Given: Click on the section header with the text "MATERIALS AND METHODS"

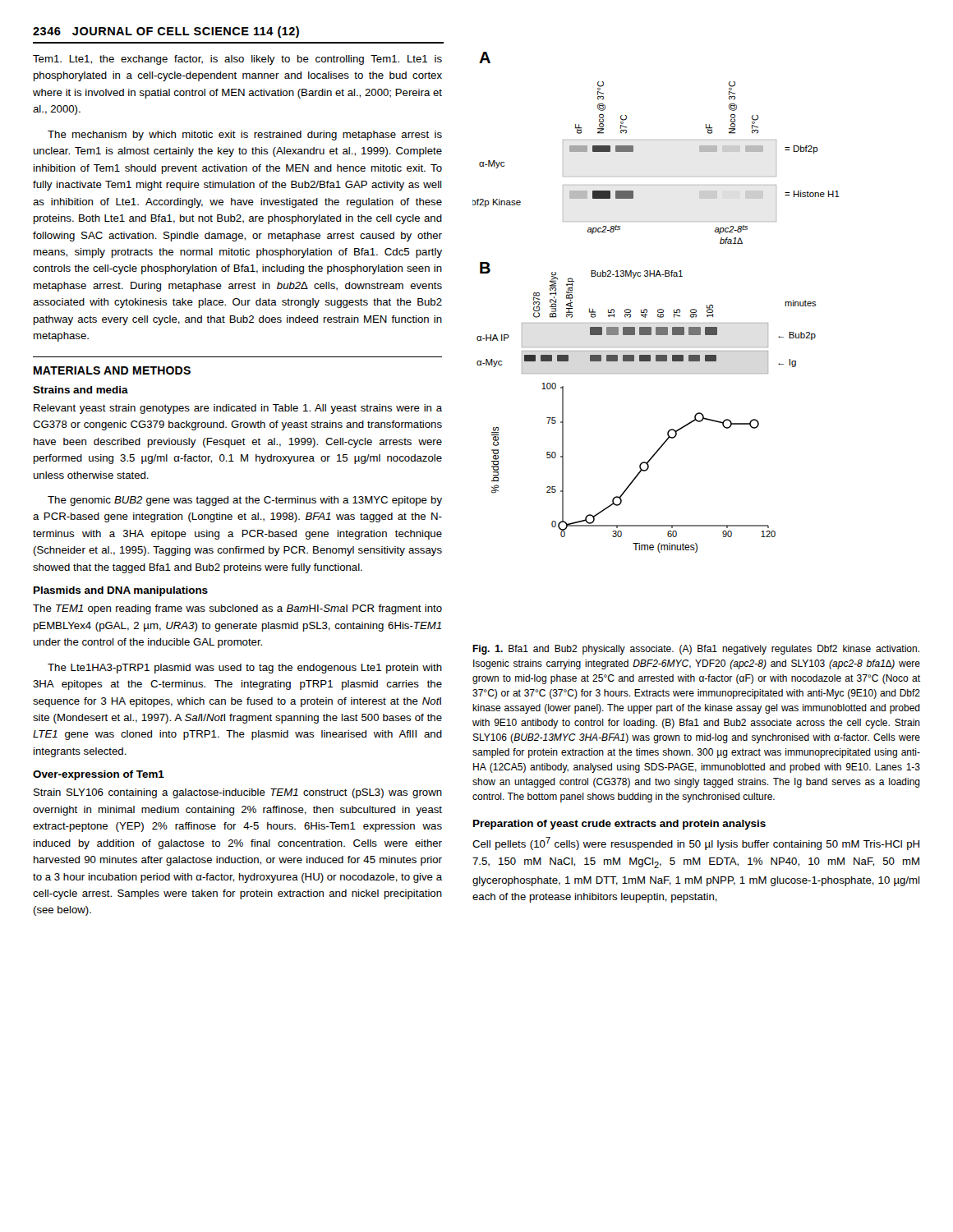Looking at the screenshot, I should click(x=112, y=370).
